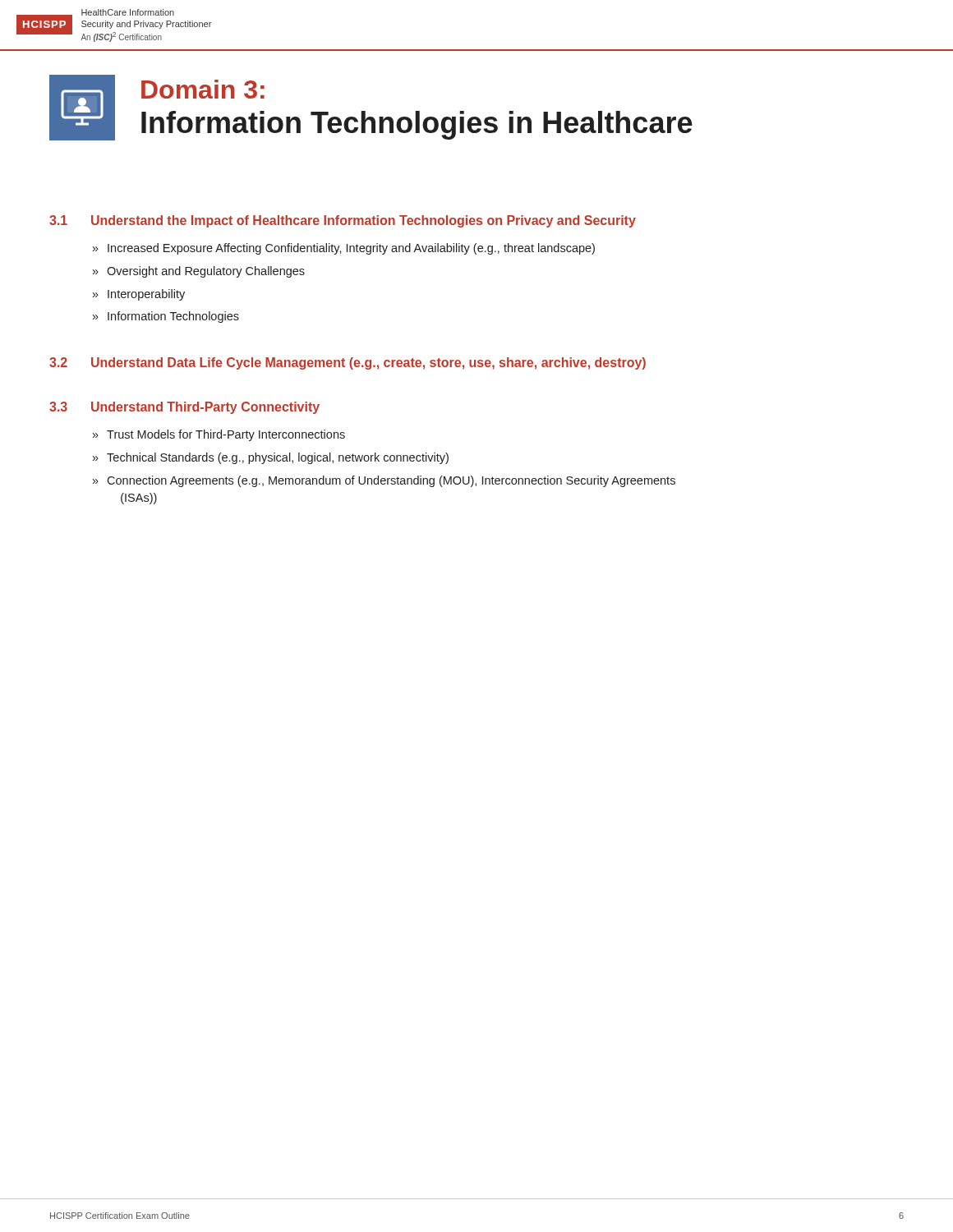Select the section header that says "3.2 Understand Data Life Cycle"
Screen dimensions: 1232x953
click(348, 363)
